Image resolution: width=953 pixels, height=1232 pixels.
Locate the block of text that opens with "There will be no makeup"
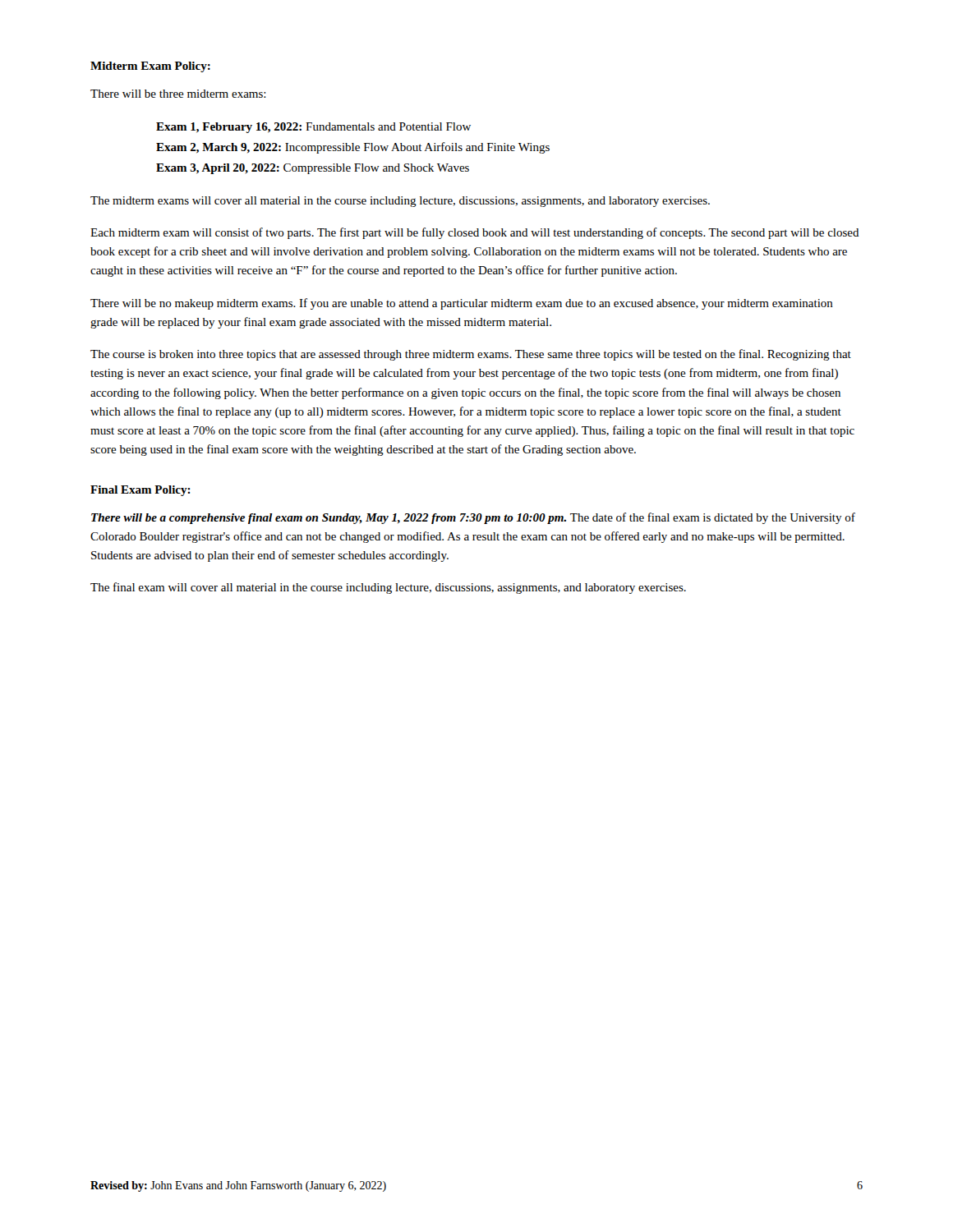462,312
